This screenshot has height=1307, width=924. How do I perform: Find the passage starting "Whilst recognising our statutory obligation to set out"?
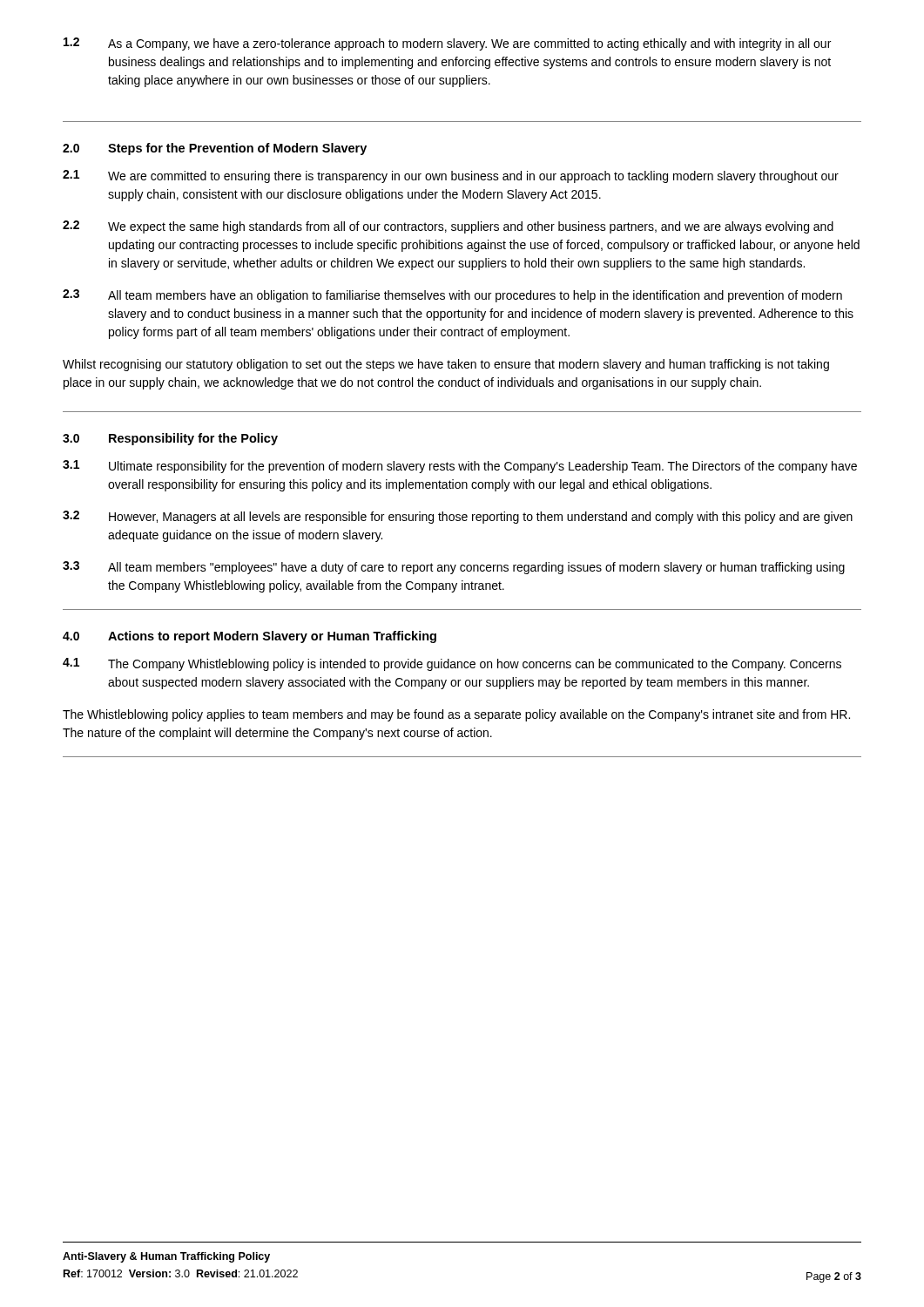pos(446,373)
